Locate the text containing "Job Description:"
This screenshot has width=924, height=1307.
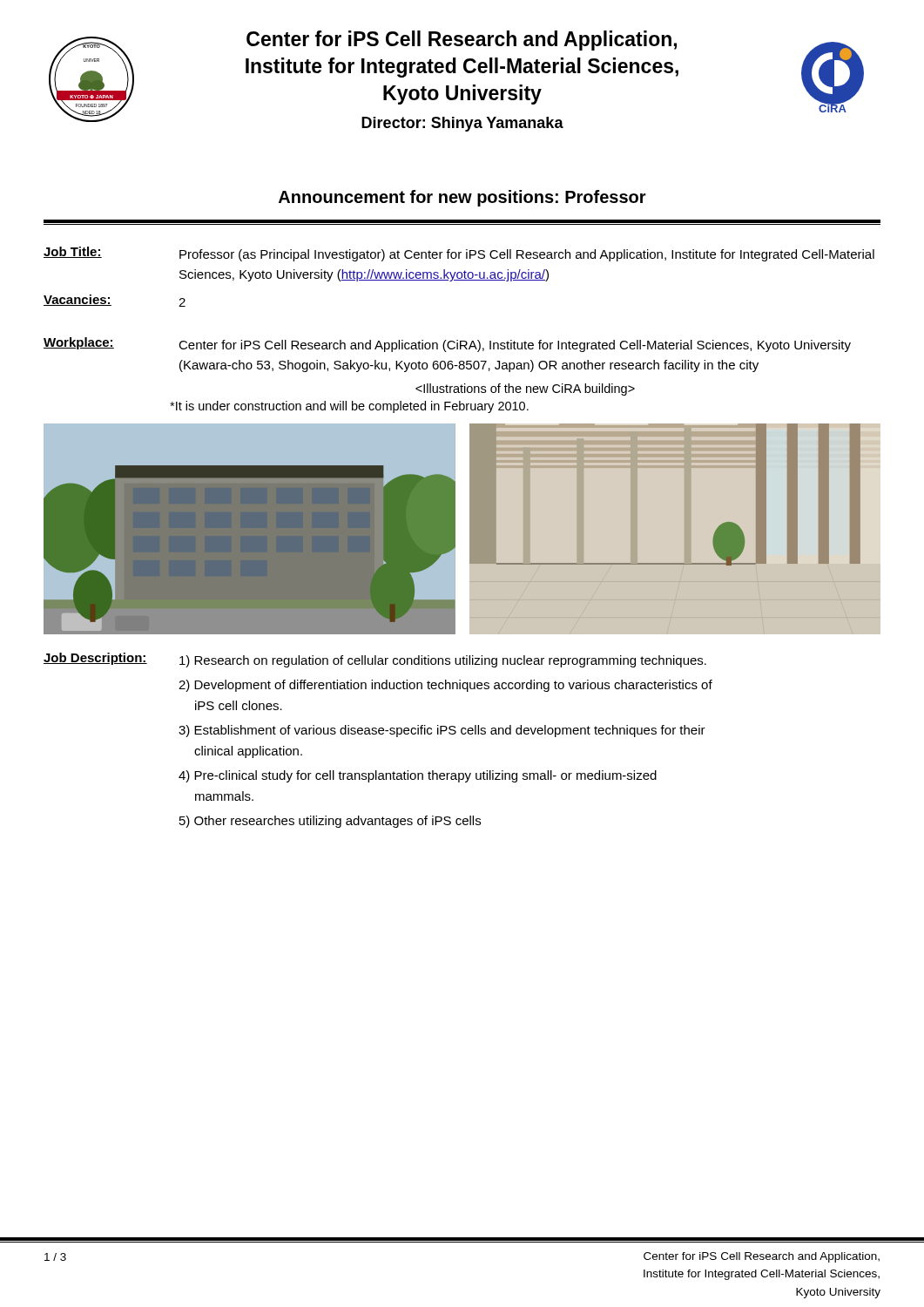coord(95,658)
